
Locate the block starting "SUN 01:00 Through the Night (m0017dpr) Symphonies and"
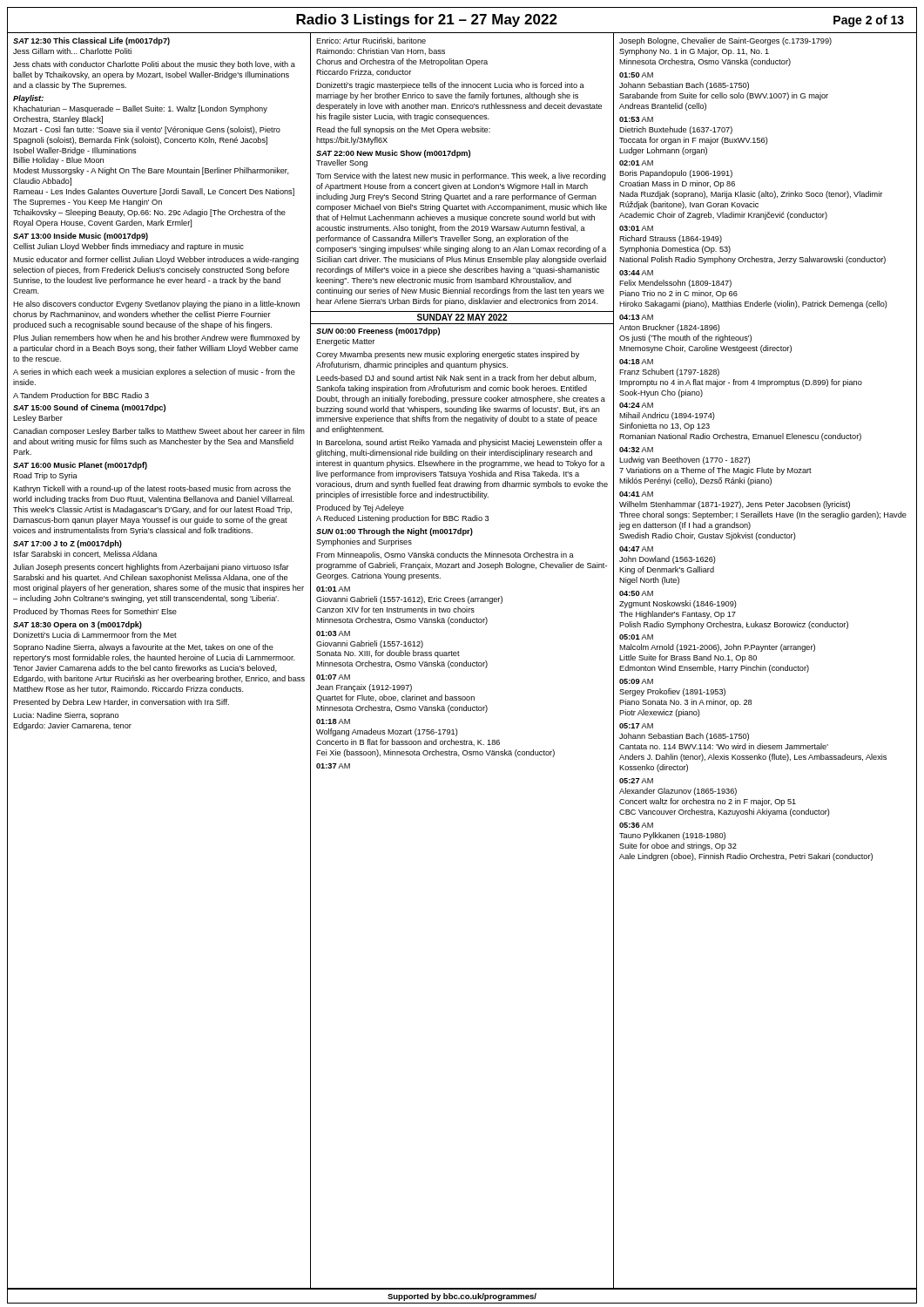coord(462,650)
